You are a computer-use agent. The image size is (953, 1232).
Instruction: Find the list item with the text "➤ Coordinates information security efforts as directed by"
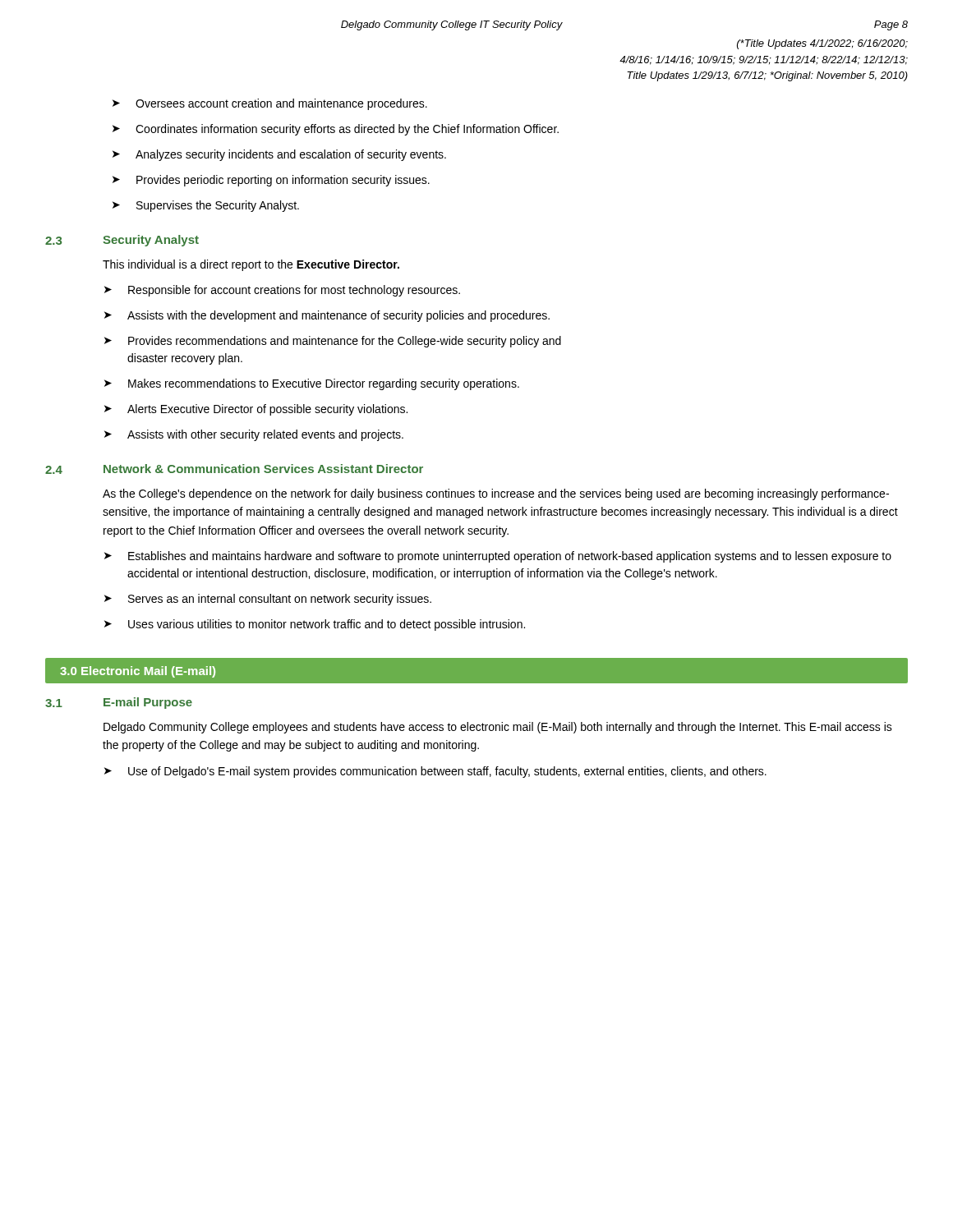335,129
